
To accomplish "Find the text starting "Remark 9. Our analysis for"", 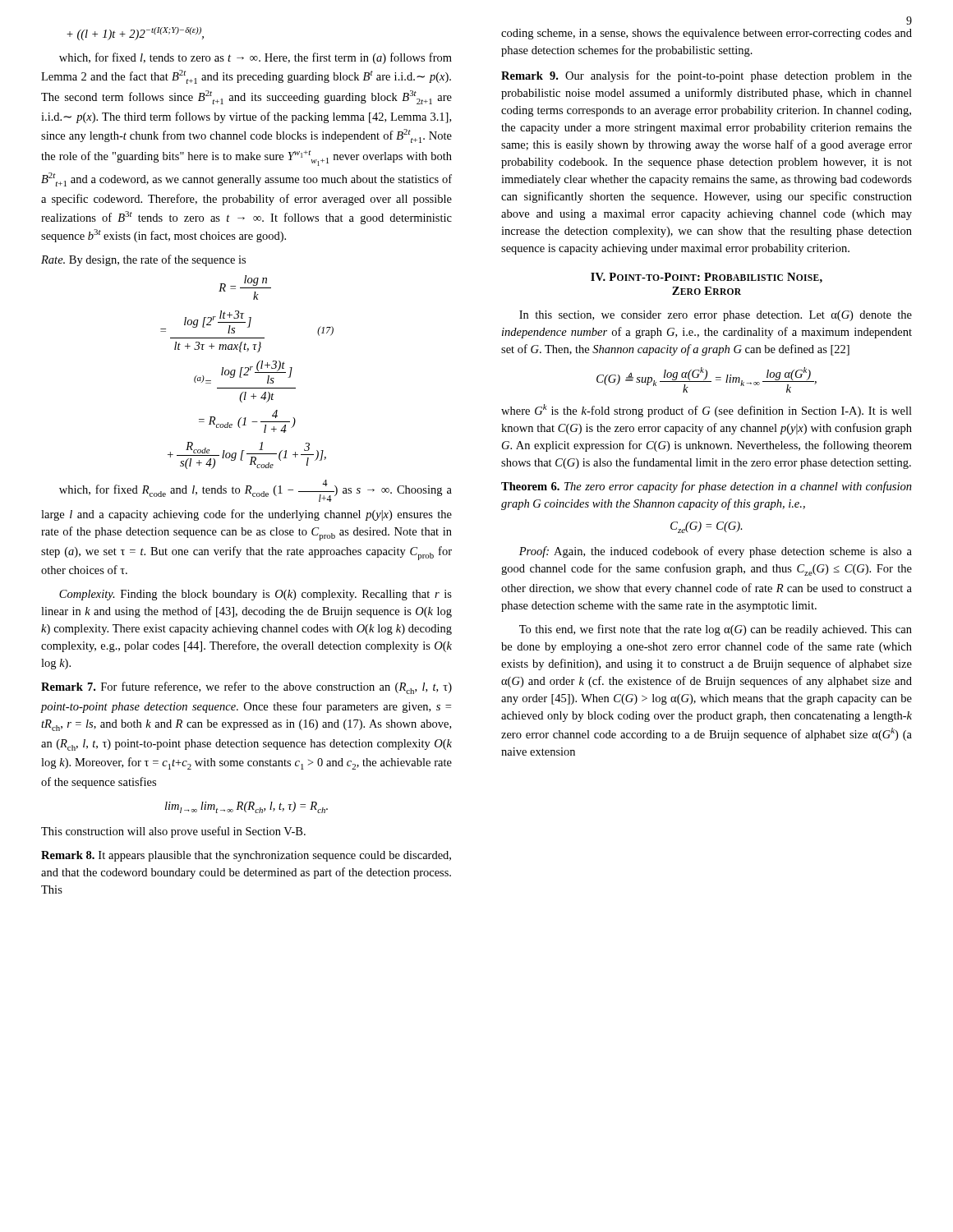I will coord(707,162).
